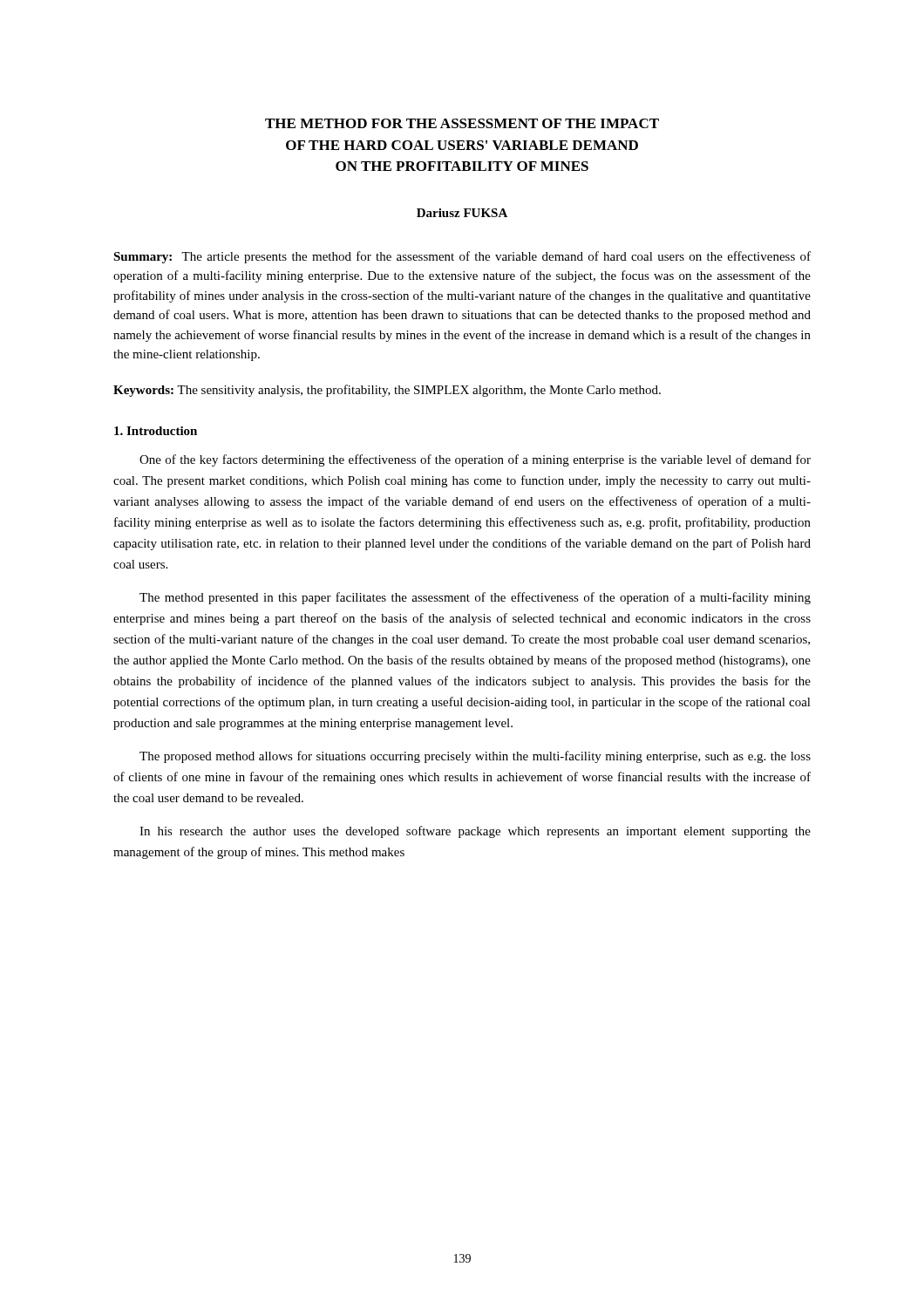Find the title
Viewport: 924px width, 1308px height.
pyautogui.click(x=462, y=146)
